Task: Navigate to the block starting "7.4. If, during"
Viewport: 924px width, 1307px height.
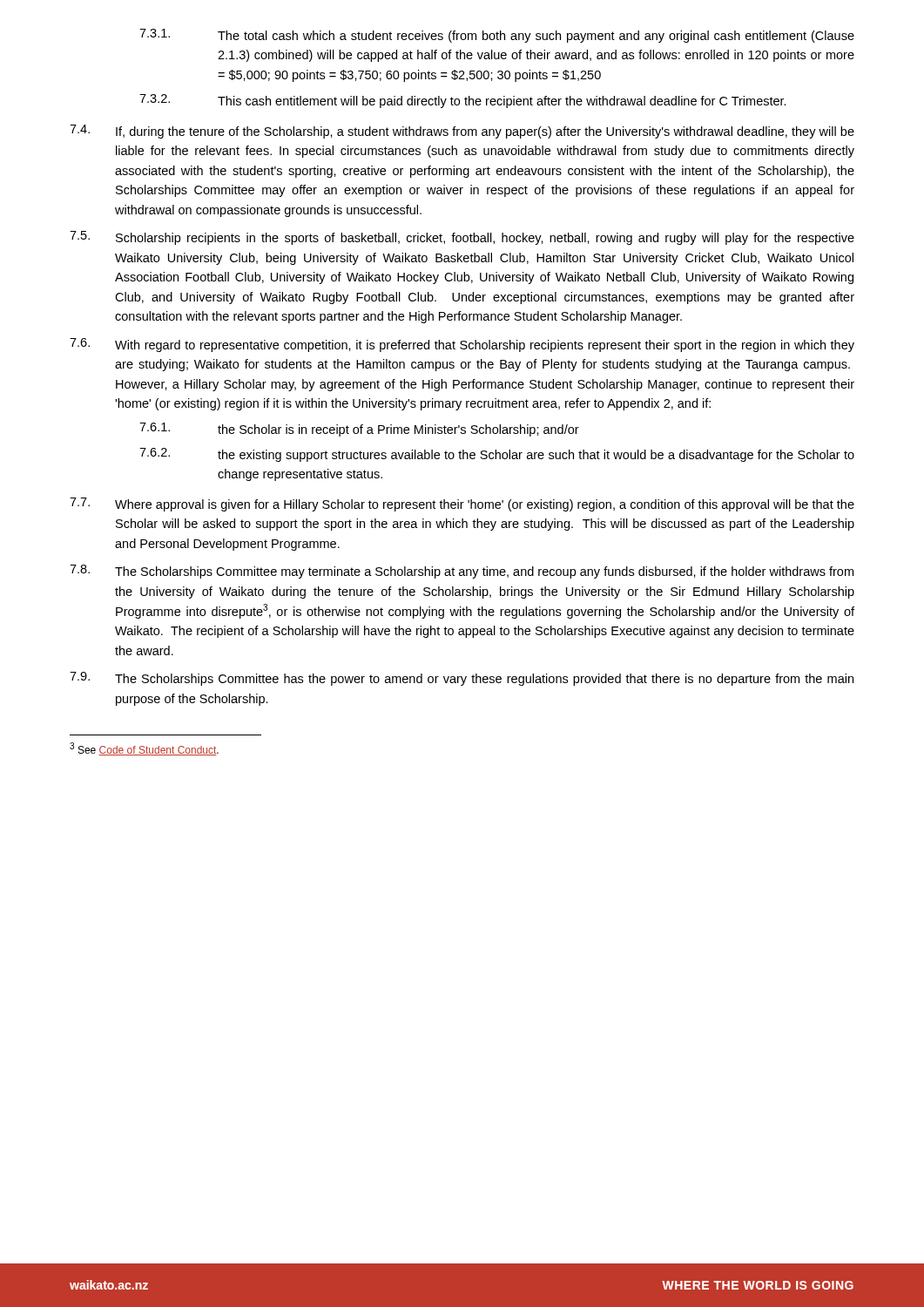Action: pyautogui.click(x=462, y=171)
